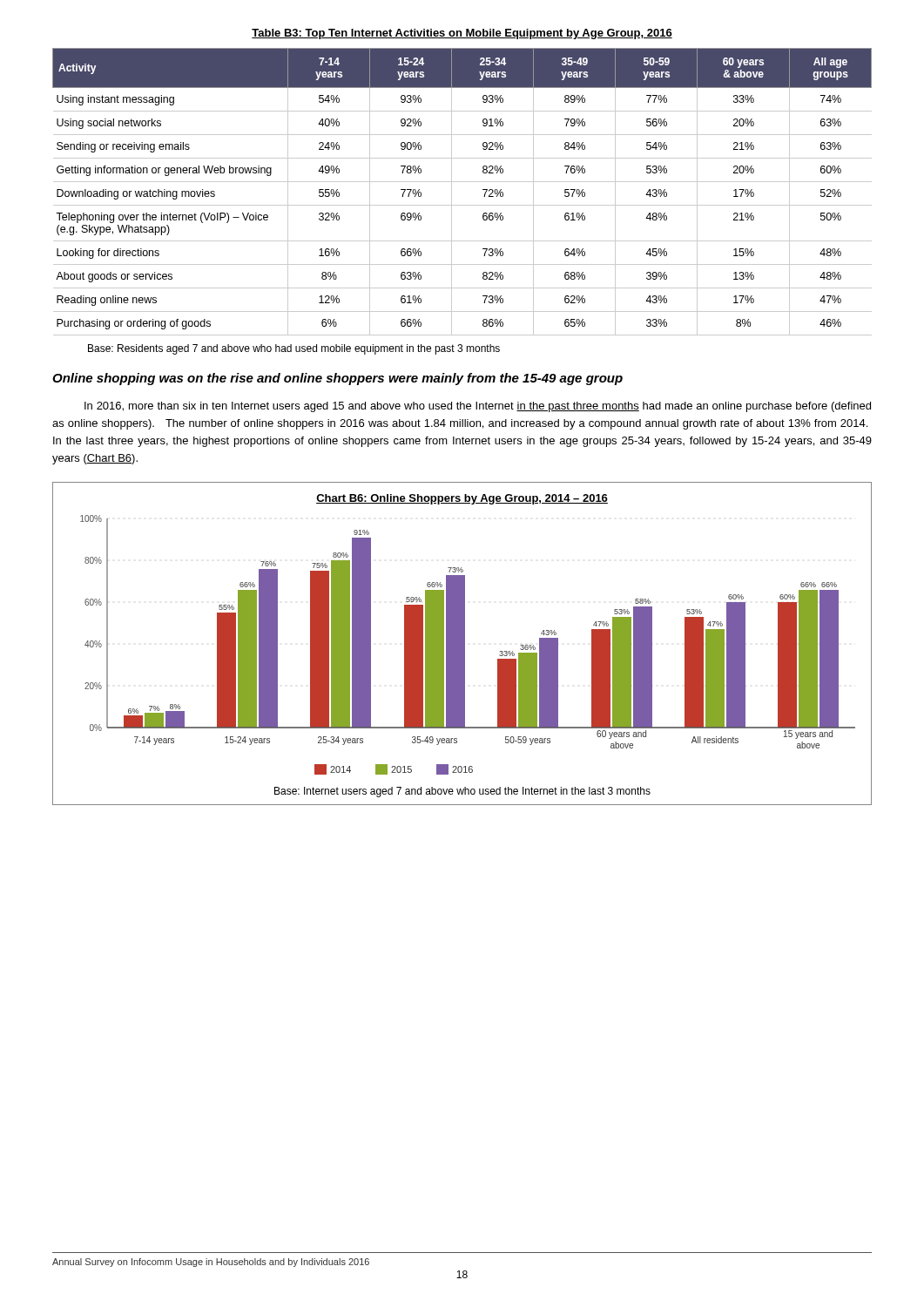Image resolution: width=924 pixels, height=1307 pixels.
Task: Locate the grouped bar chart
Action: (x=462, y=643)
